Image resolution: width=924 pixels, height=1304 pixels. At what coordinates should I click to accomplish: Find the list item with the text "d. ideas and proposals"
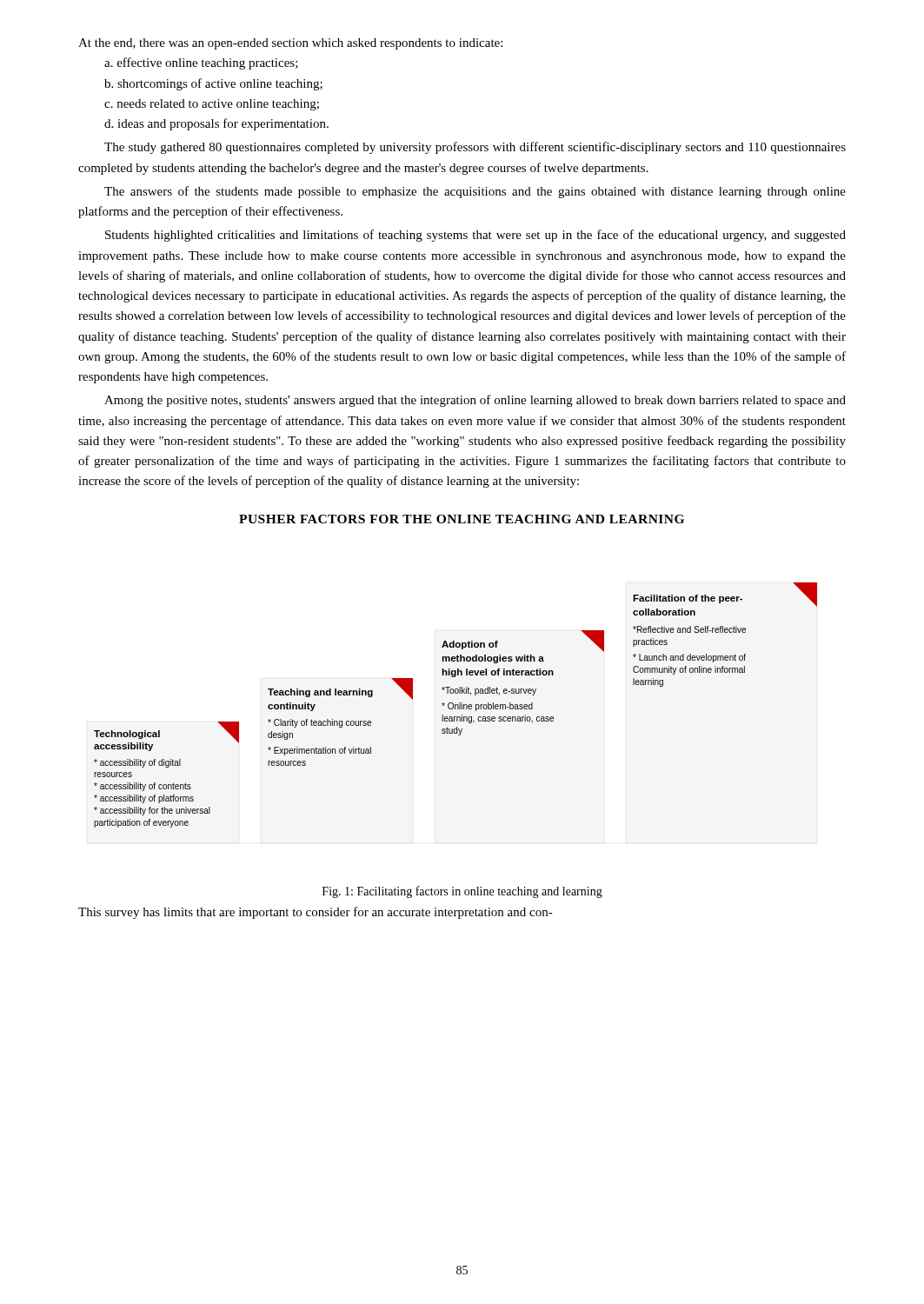[x=217, y=123]
